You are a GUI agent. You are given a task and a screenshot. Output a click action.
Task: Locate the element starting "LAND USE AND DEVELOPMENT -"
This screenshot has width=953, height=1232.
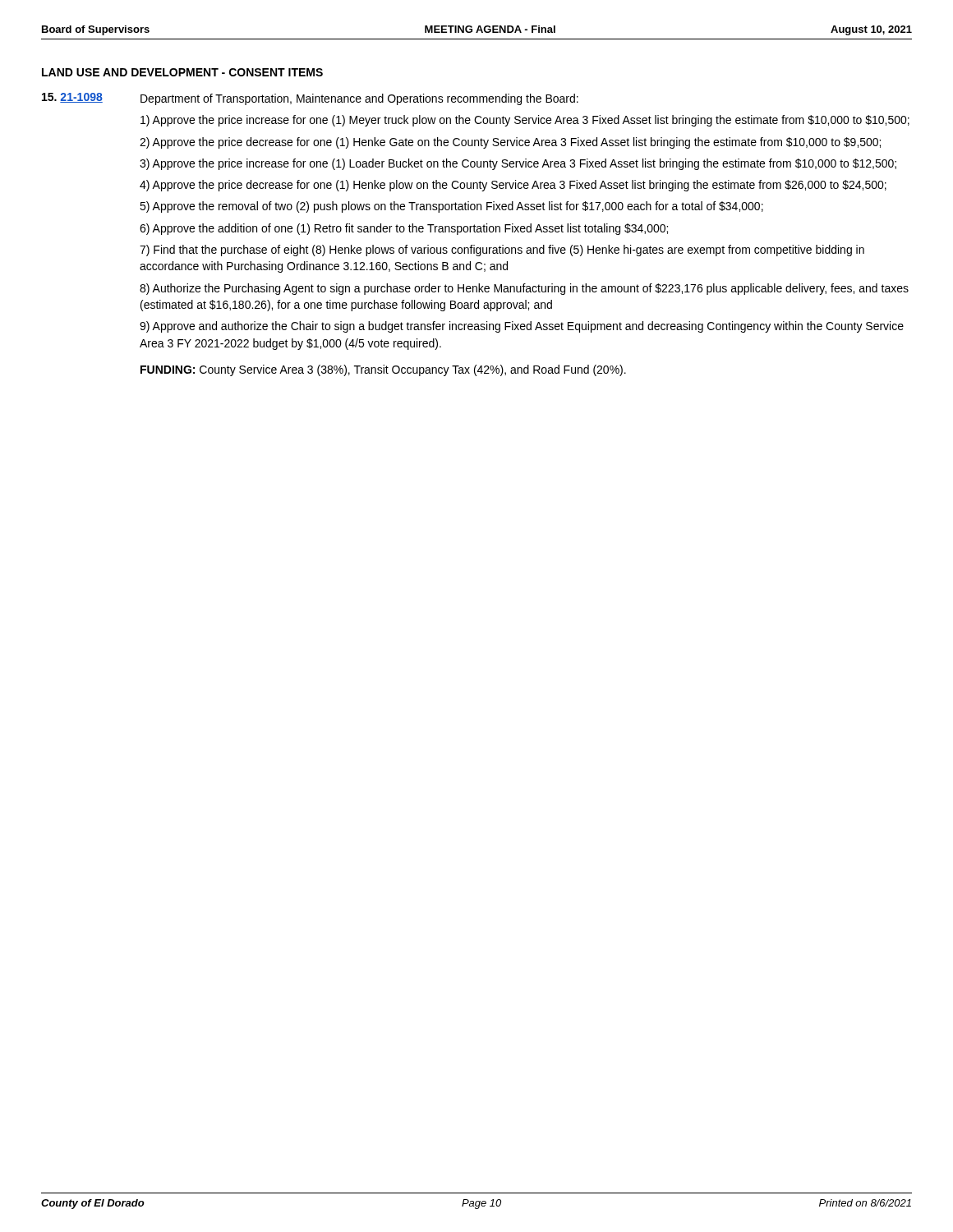182,72
